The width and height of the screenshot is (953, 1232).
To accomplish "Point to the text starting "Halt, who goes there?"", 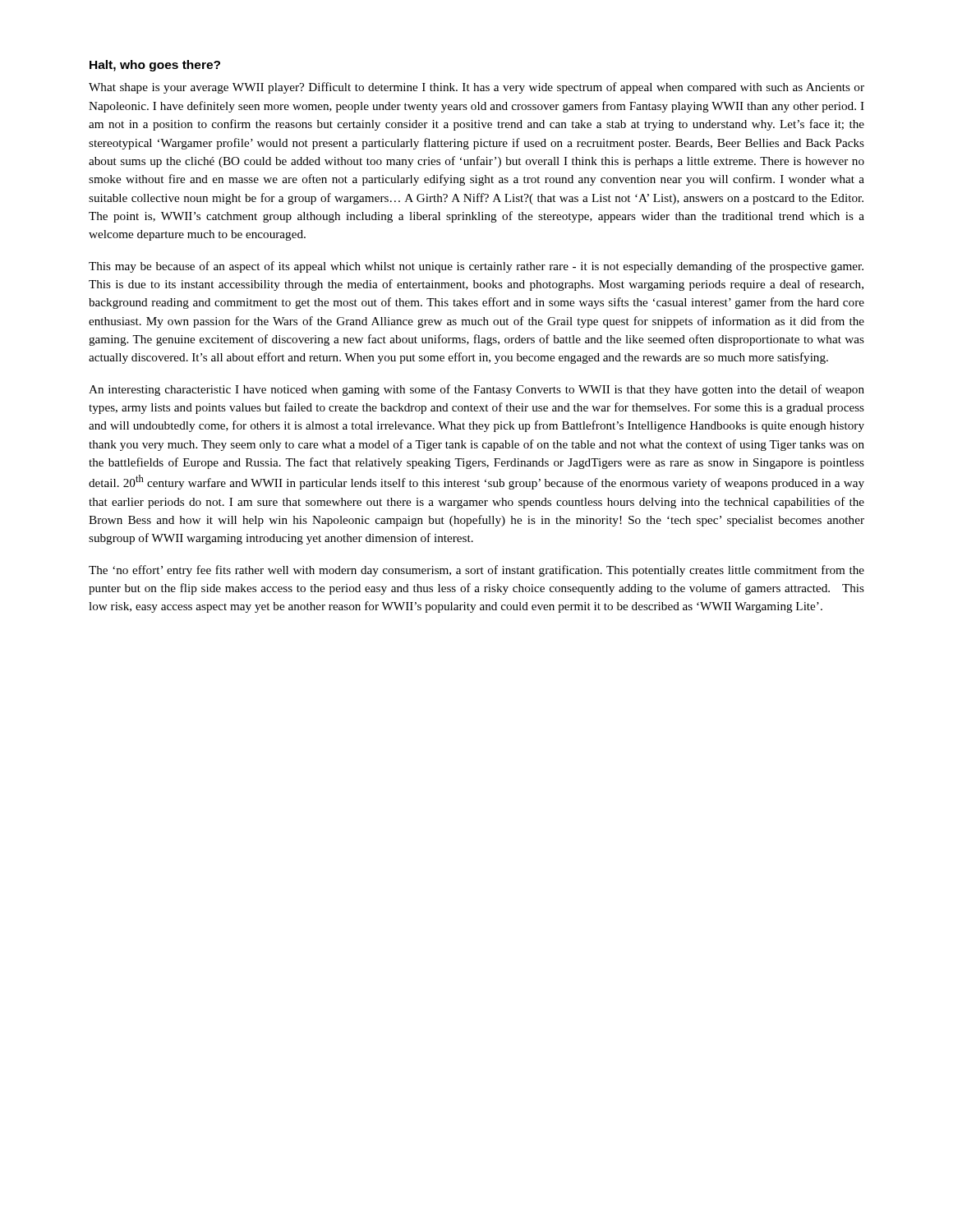I will (155, 64).
